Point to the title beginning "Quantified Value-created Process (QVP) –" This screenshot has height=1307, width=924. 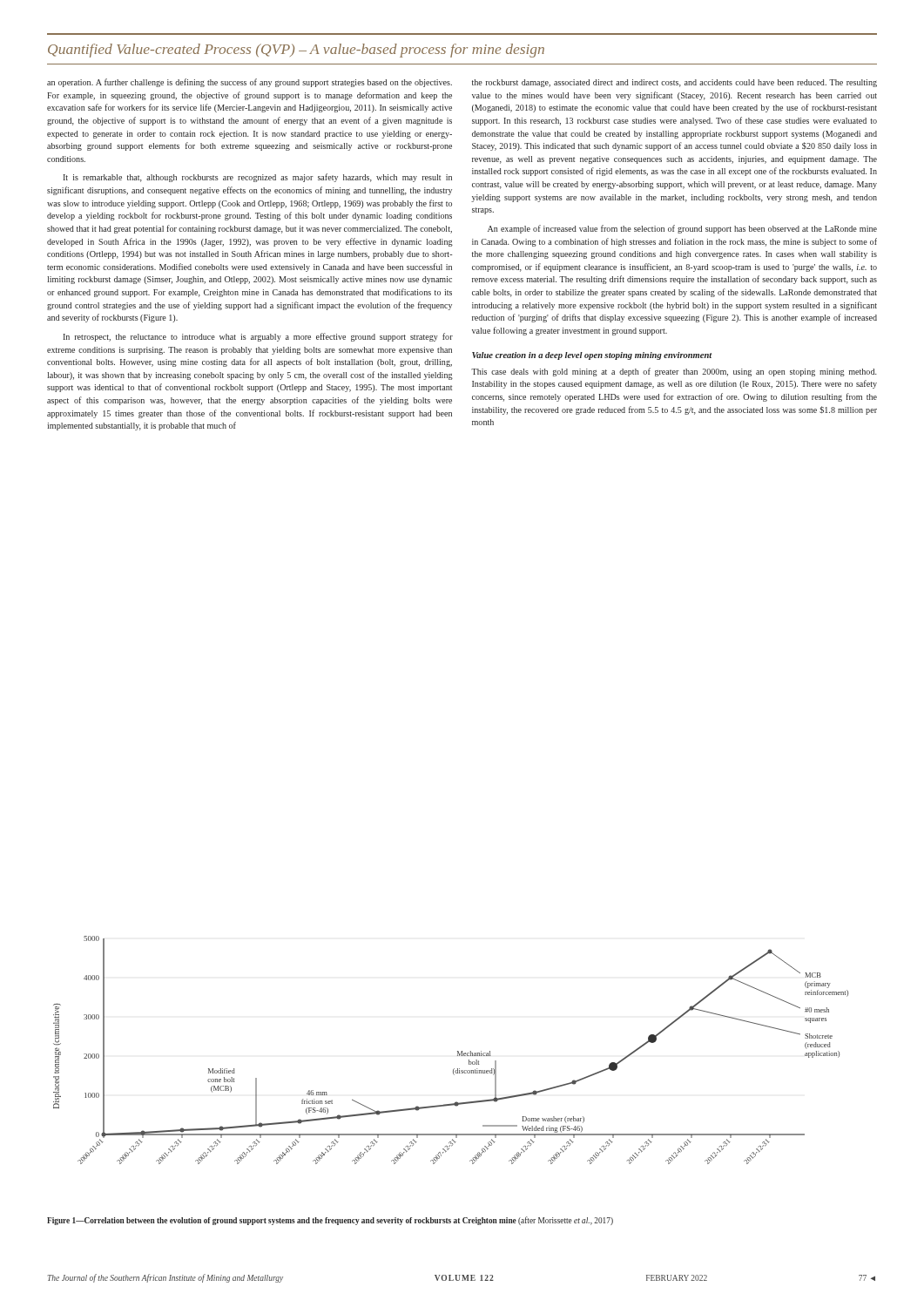(x=462, y=49)
